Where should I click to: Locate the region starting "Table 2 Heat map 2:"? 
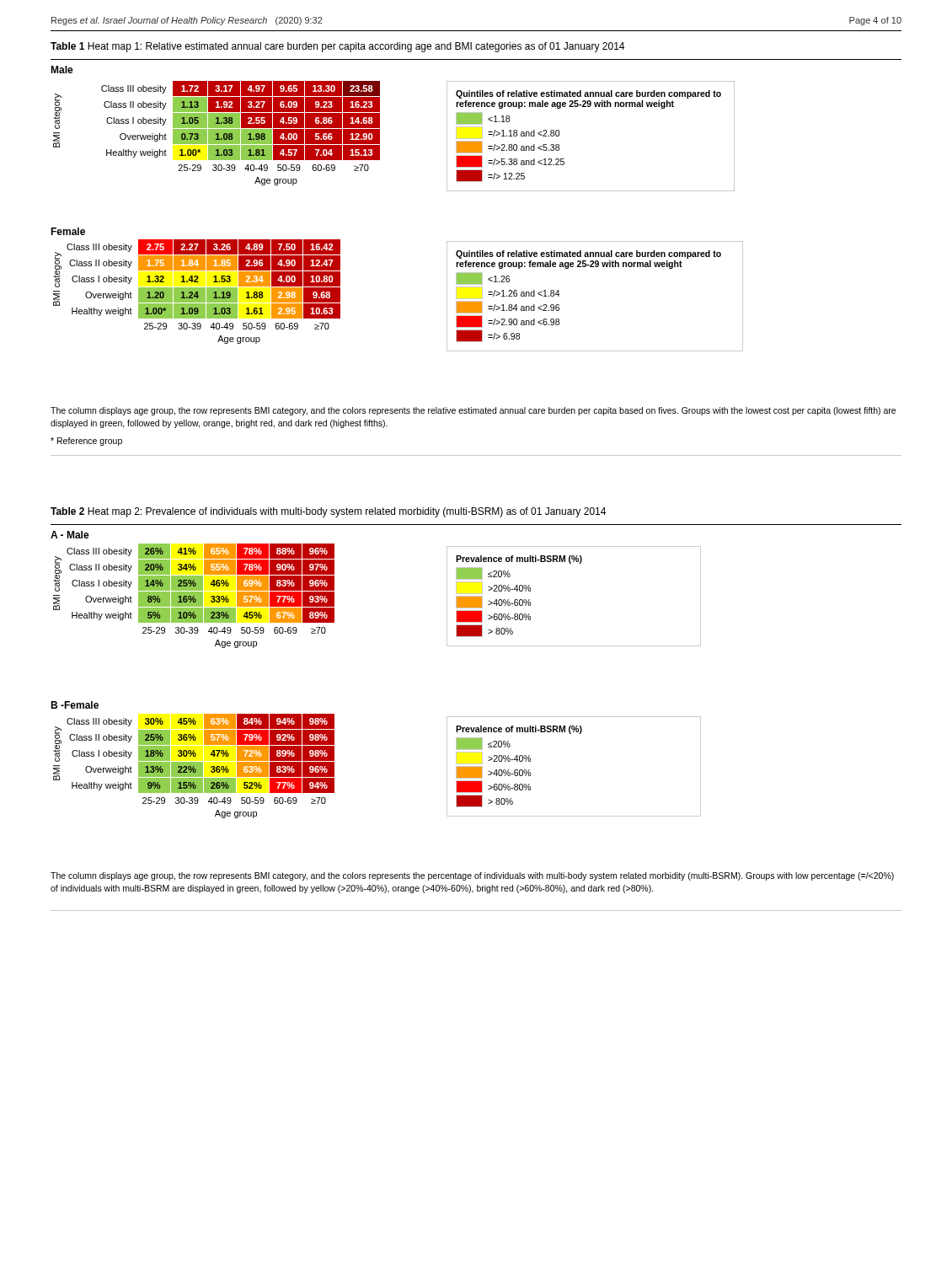click(x=328, y=511)
